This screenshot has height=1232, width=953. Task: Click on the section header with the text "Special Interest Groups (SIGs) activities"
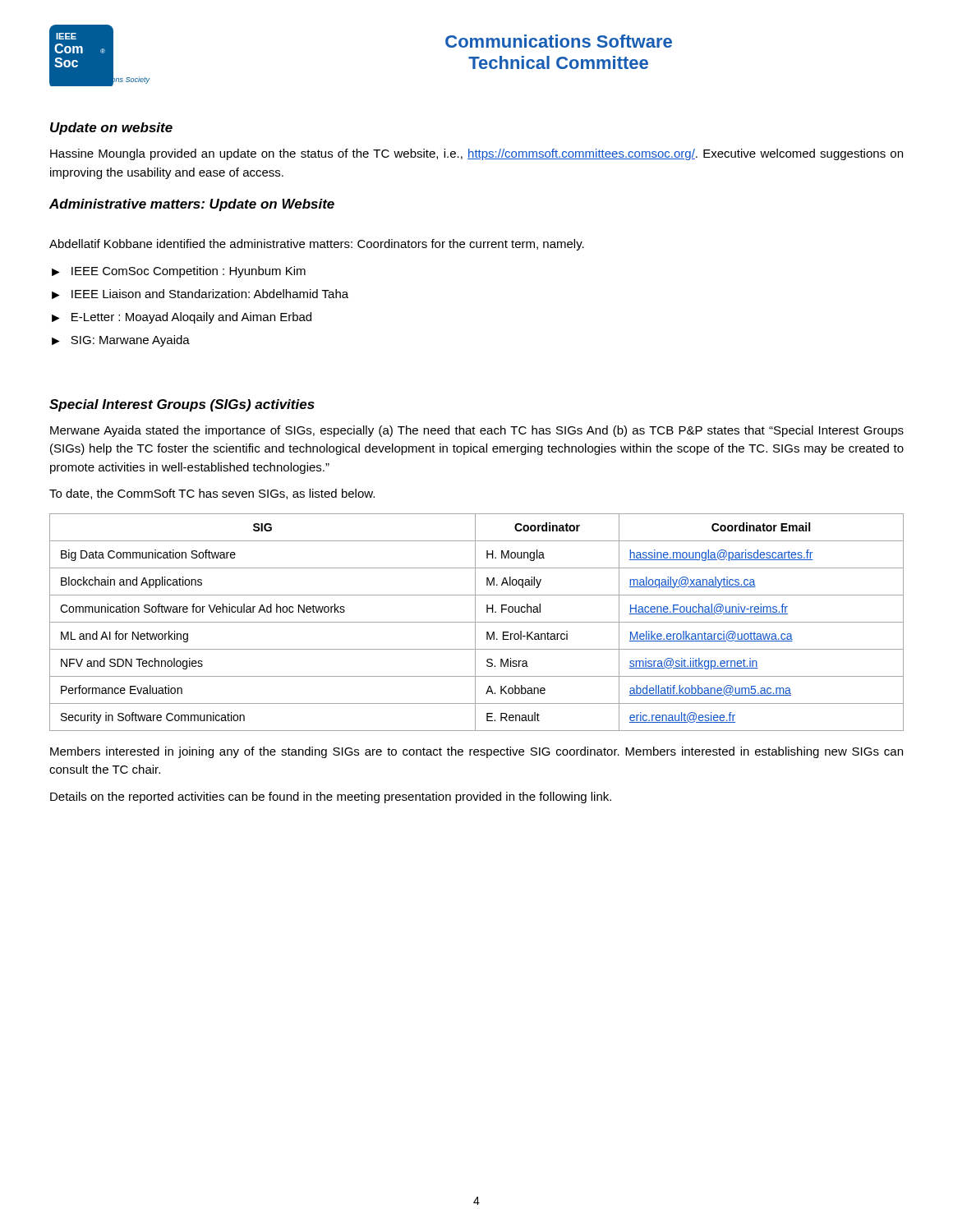point(182,404)
